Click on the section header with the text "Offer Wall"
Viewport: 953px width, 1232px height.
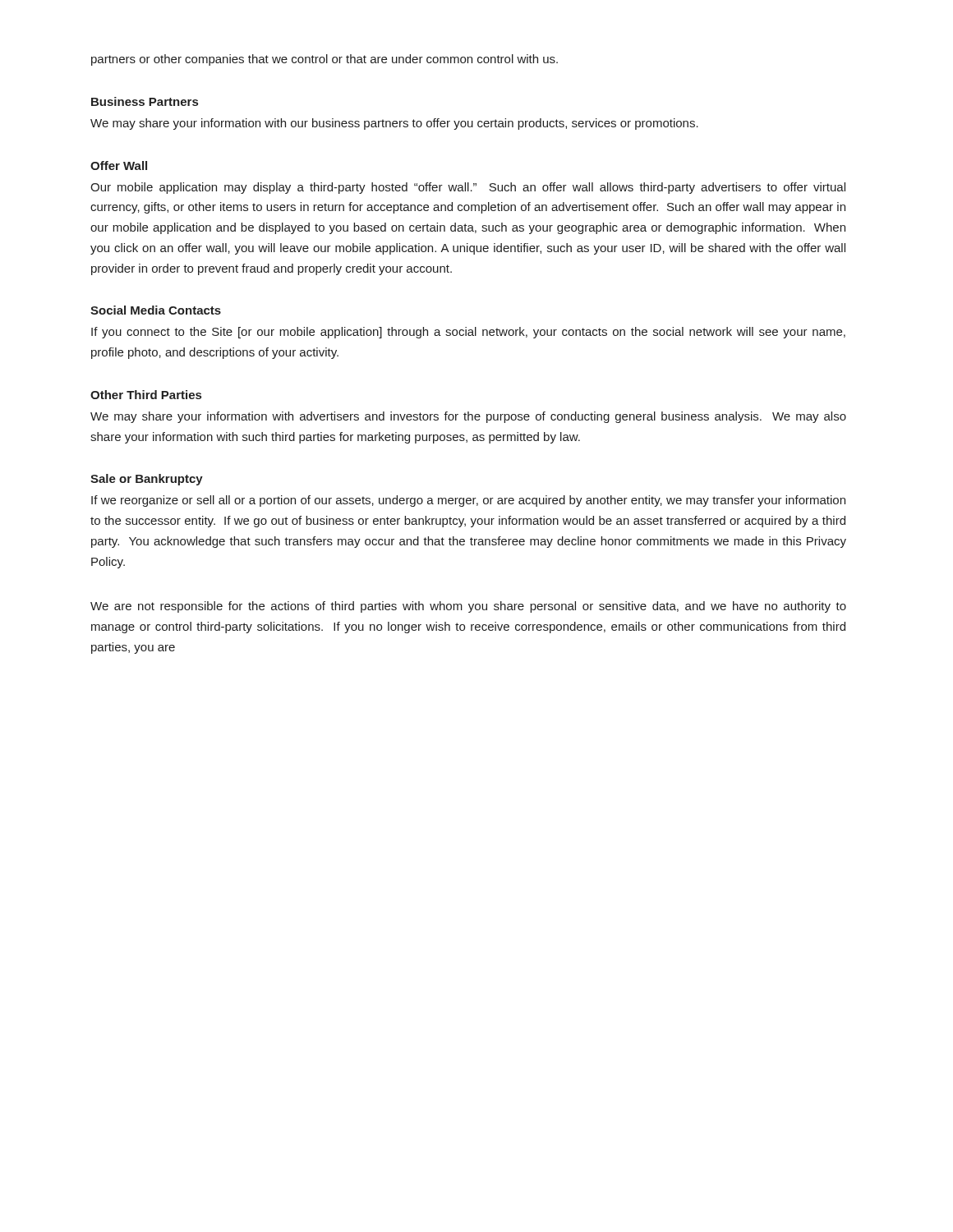coord(119,165)
